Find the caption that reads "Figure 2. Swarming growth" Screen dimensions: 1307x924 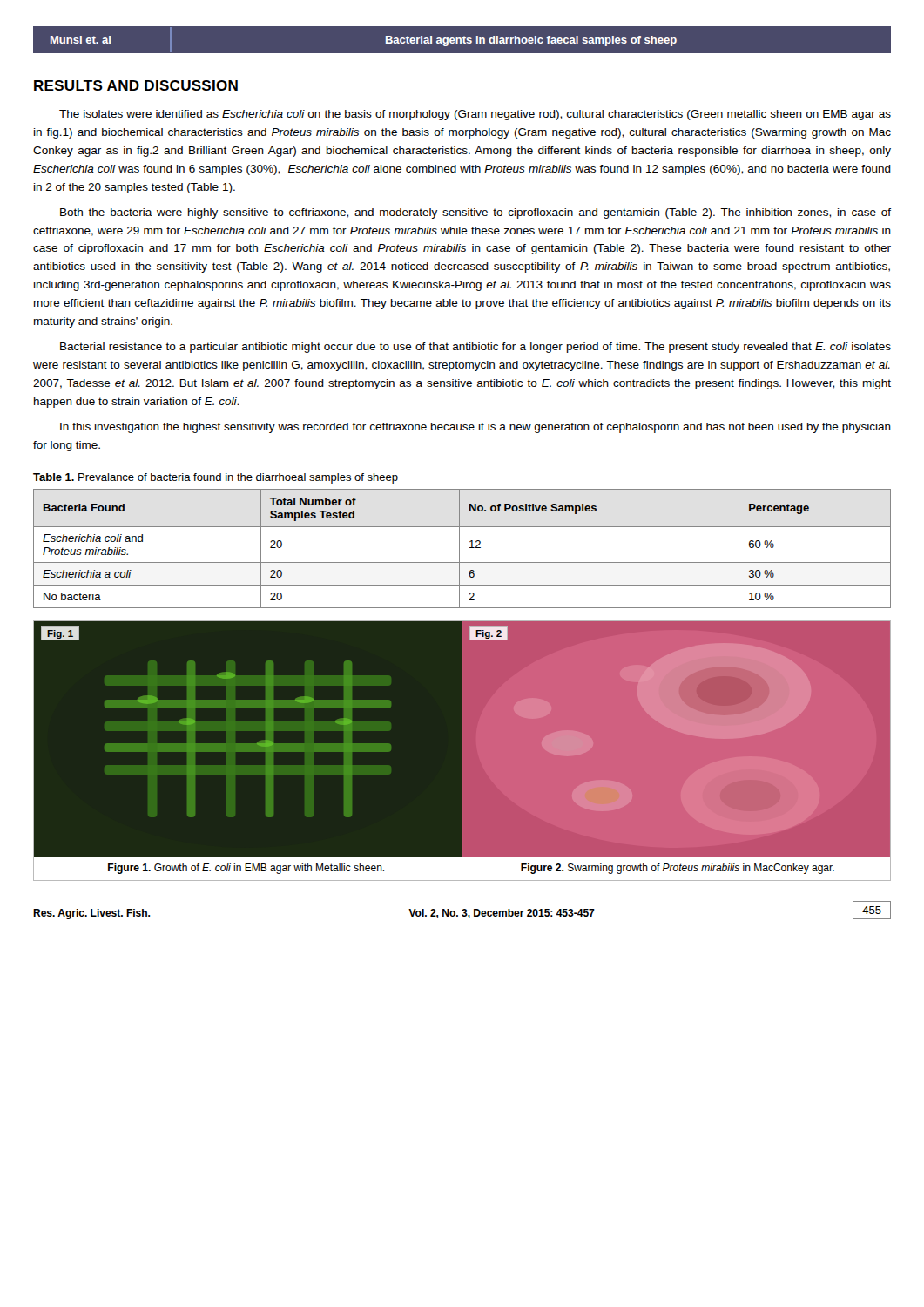(678, 868)
